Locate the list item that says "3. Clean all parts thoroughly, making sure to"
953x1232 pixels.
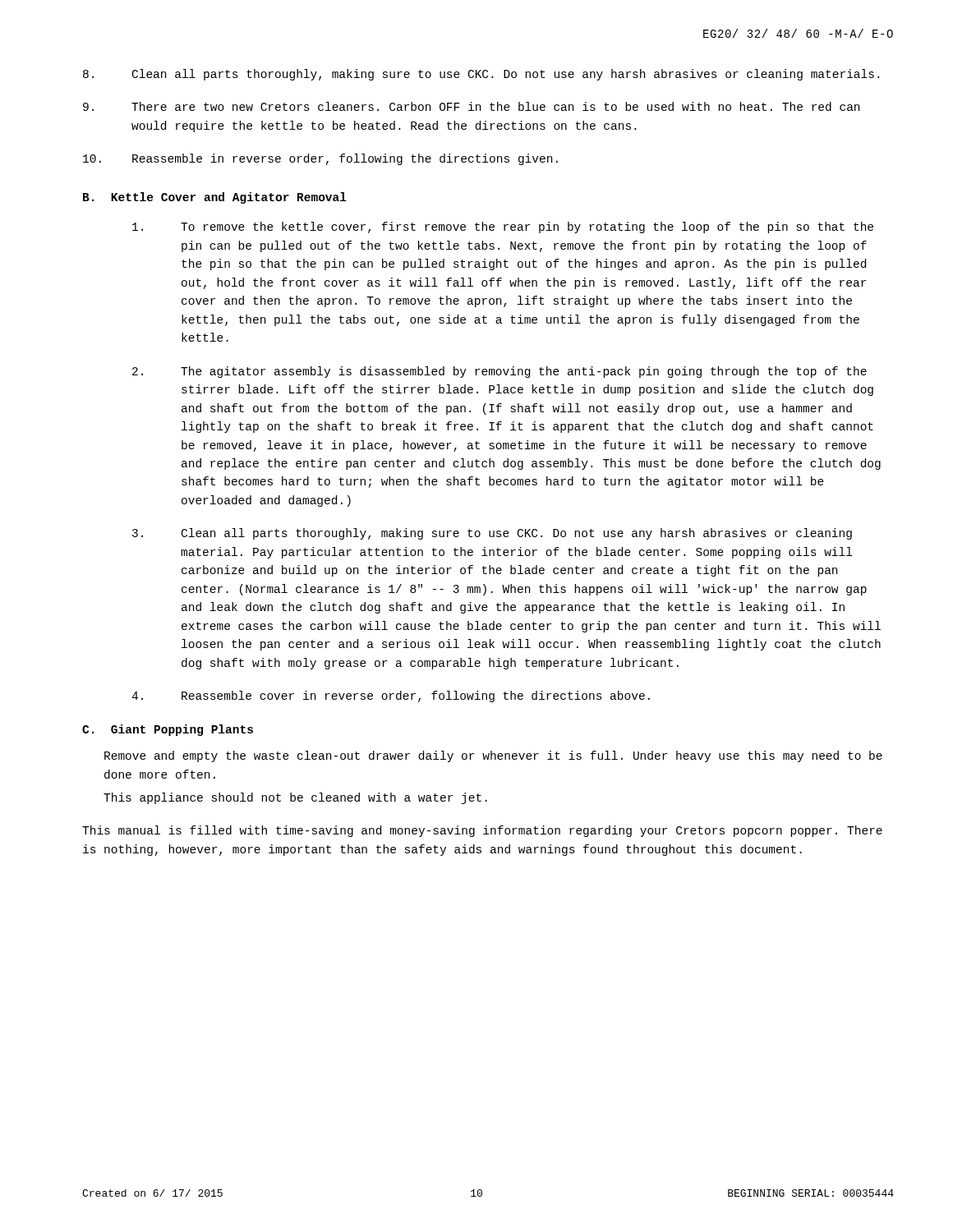point(513,599)
